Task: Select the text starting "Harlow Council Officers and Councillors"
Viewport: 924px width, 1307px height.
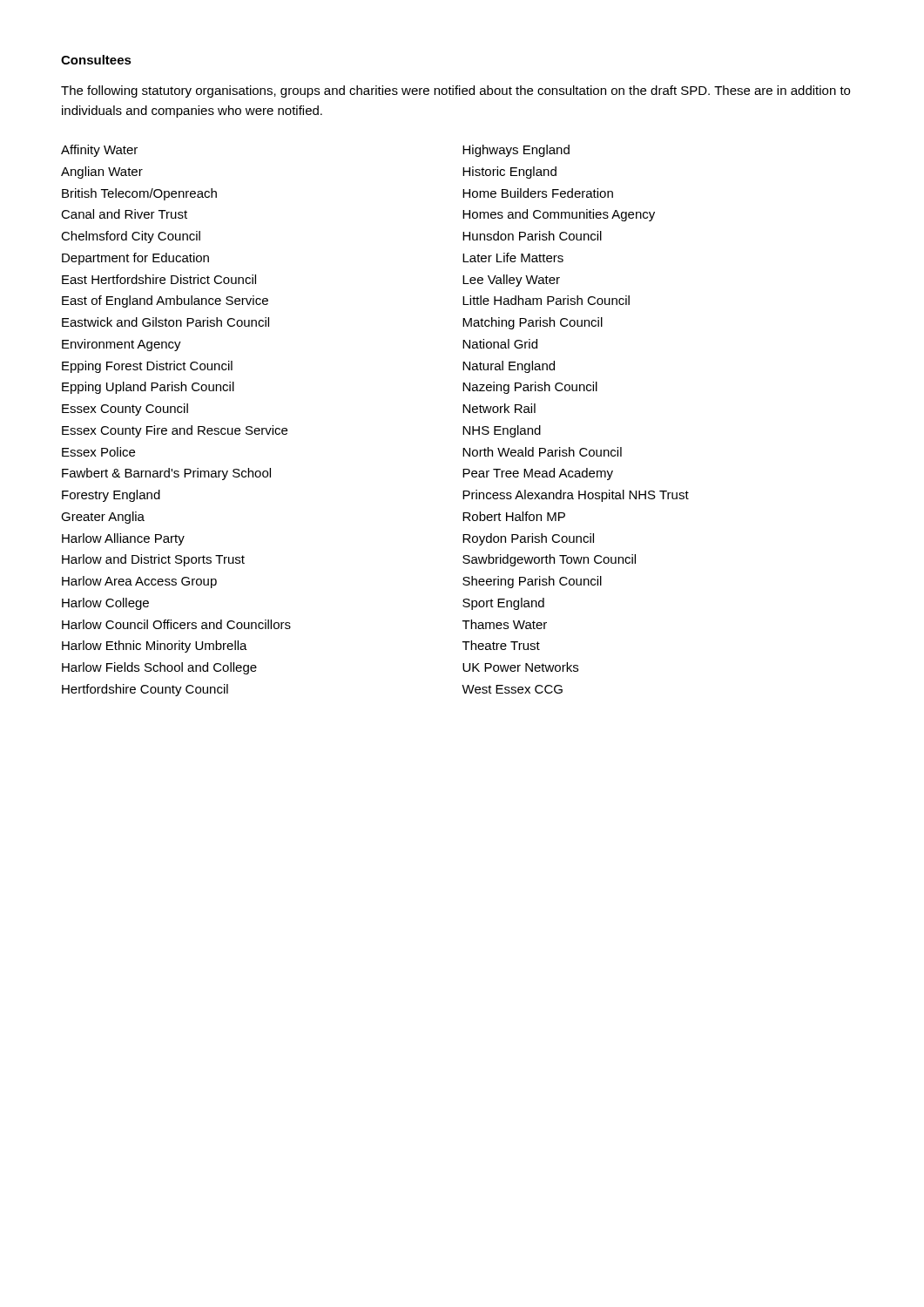Action: coord(176,624)
